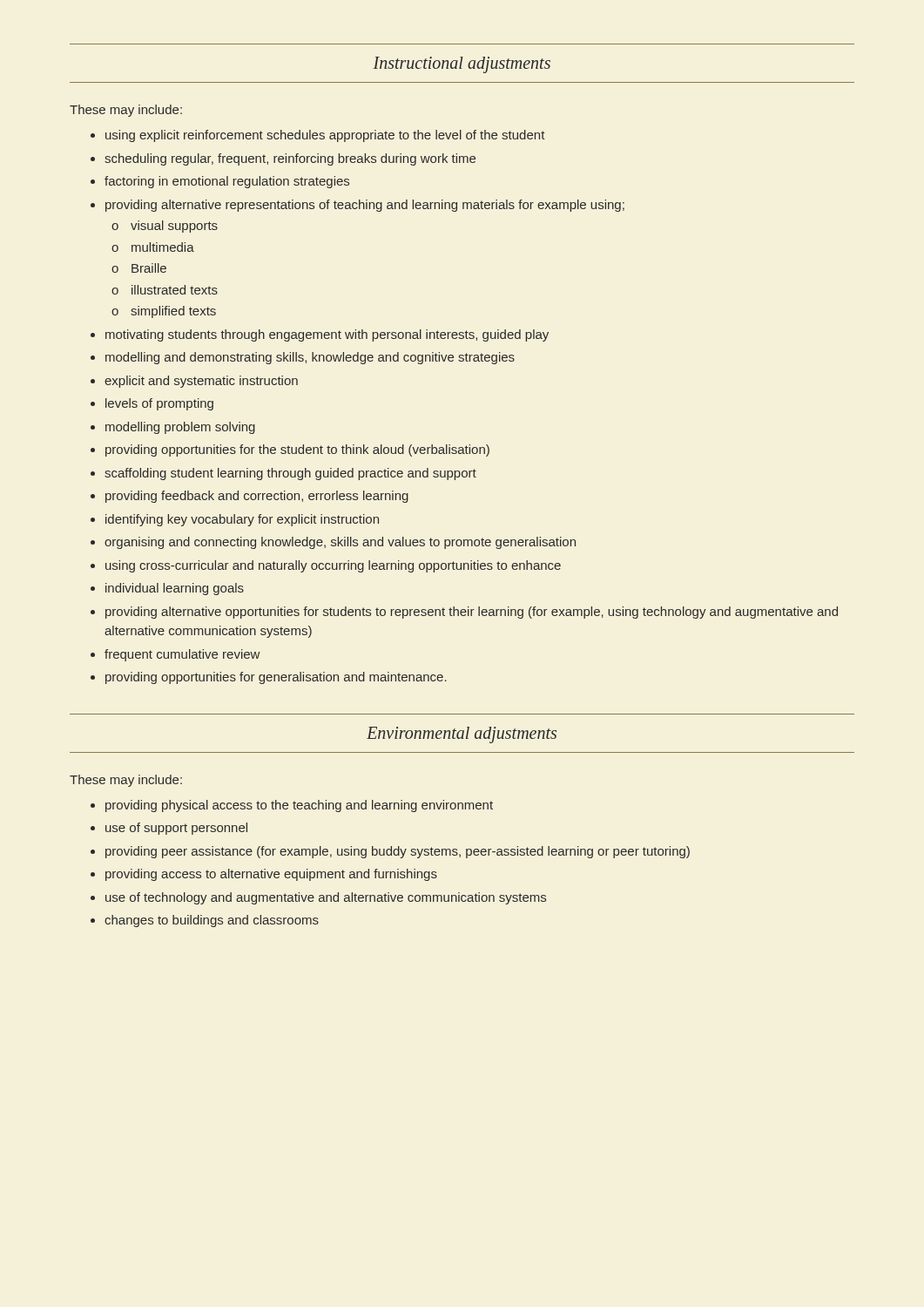Click on the element starting "individual learning goals"
The width and height of the screenshot is (924, 1307).
pyautogui.click(x=174, y=588)
